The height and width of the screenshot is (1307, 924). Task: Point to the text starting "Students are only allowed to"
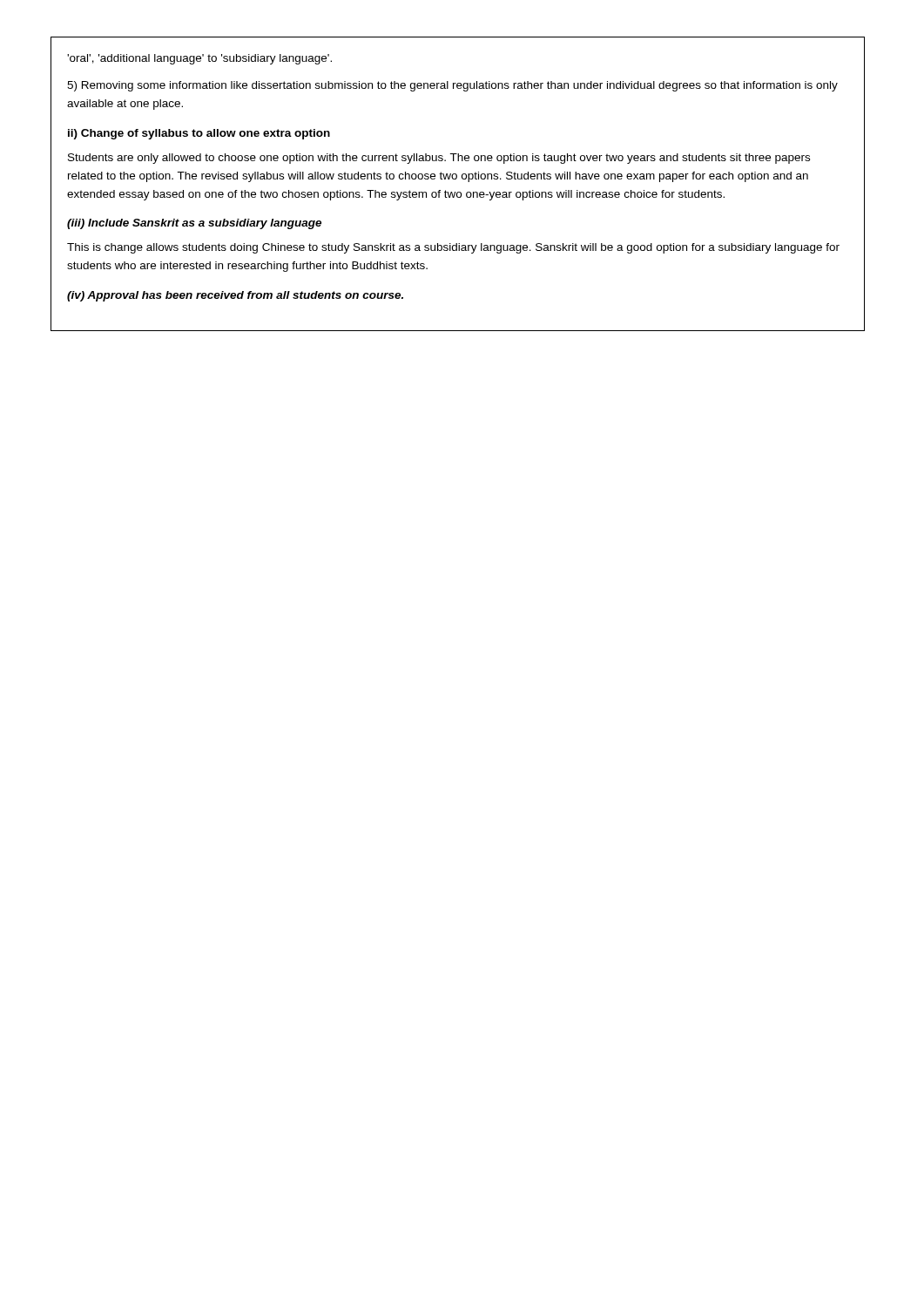[439, 175]
